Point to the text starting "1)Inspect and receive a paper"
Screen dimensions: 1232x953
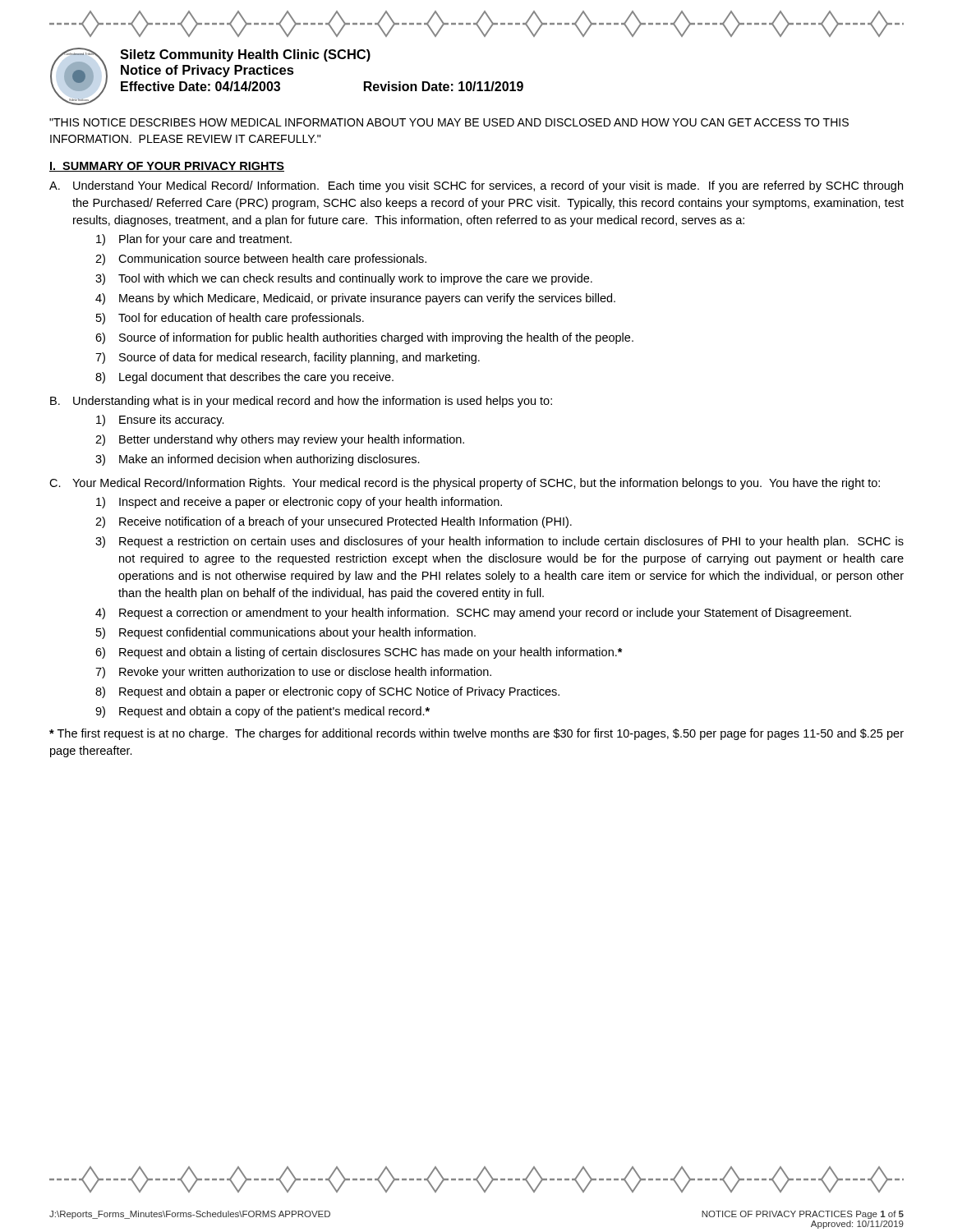(x=299, y=502)
